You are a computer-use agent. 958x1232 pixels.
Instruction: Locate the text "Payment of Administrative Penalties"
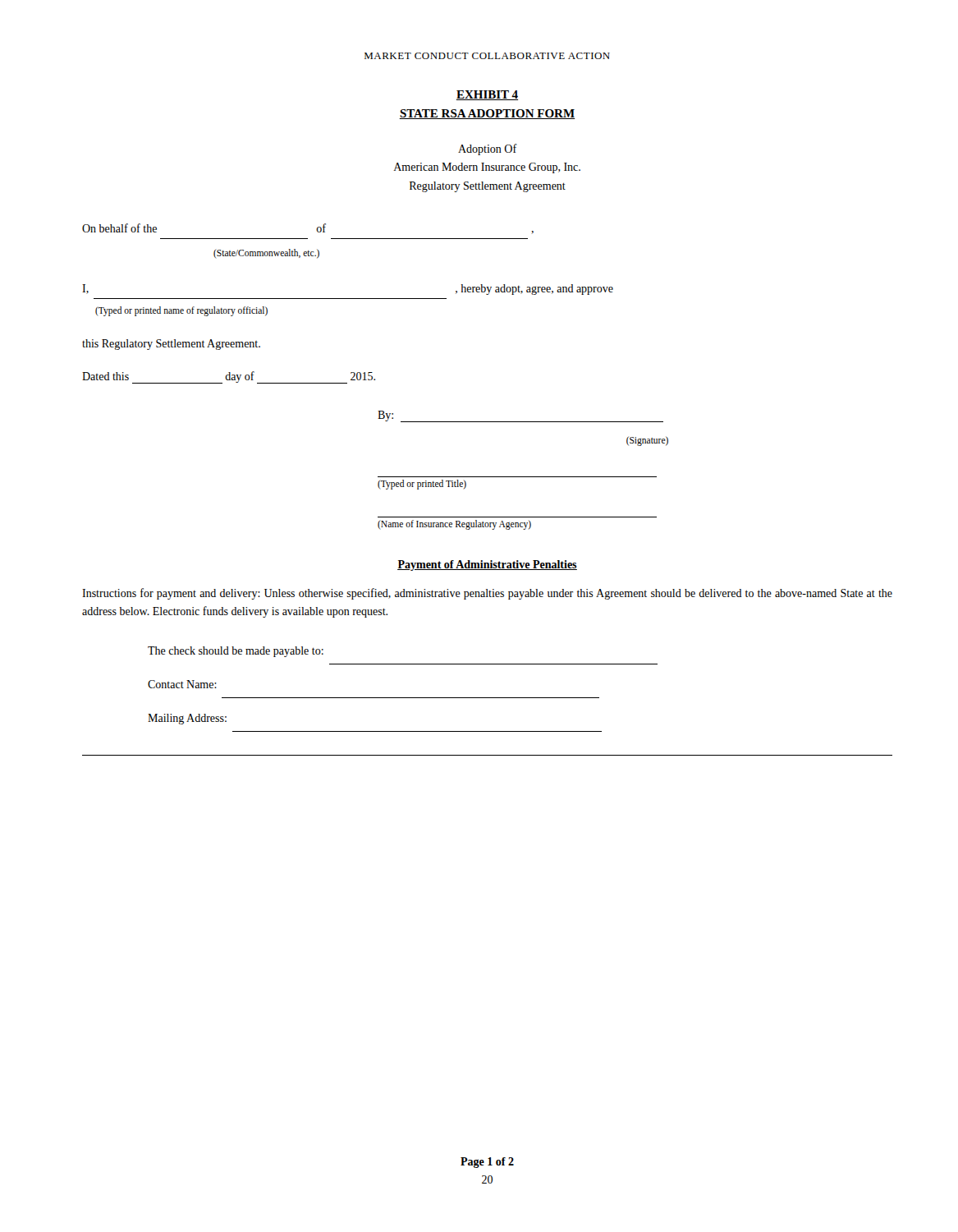(487, 564)
